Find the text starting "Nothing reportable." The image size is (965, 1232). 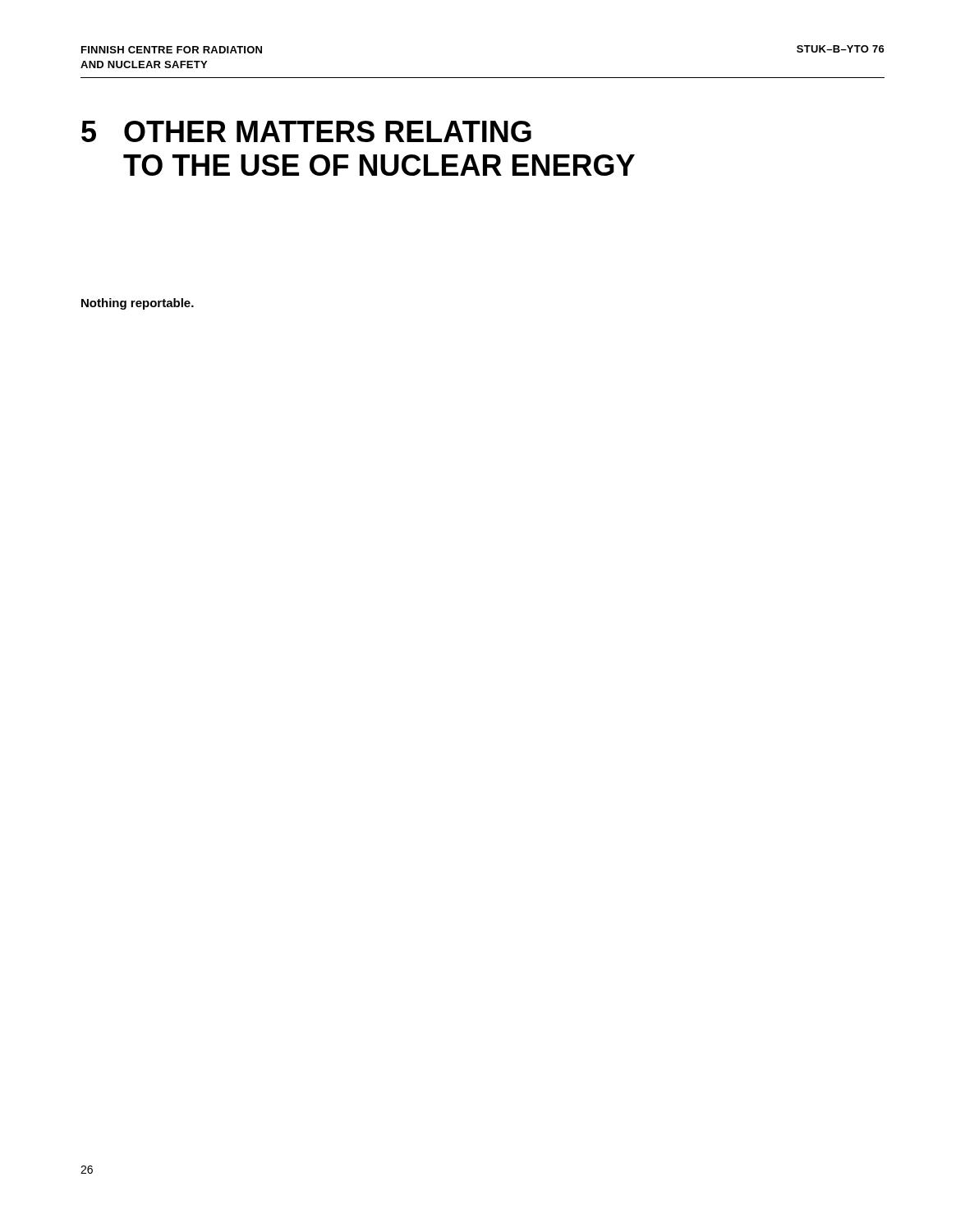coord(137,303)
